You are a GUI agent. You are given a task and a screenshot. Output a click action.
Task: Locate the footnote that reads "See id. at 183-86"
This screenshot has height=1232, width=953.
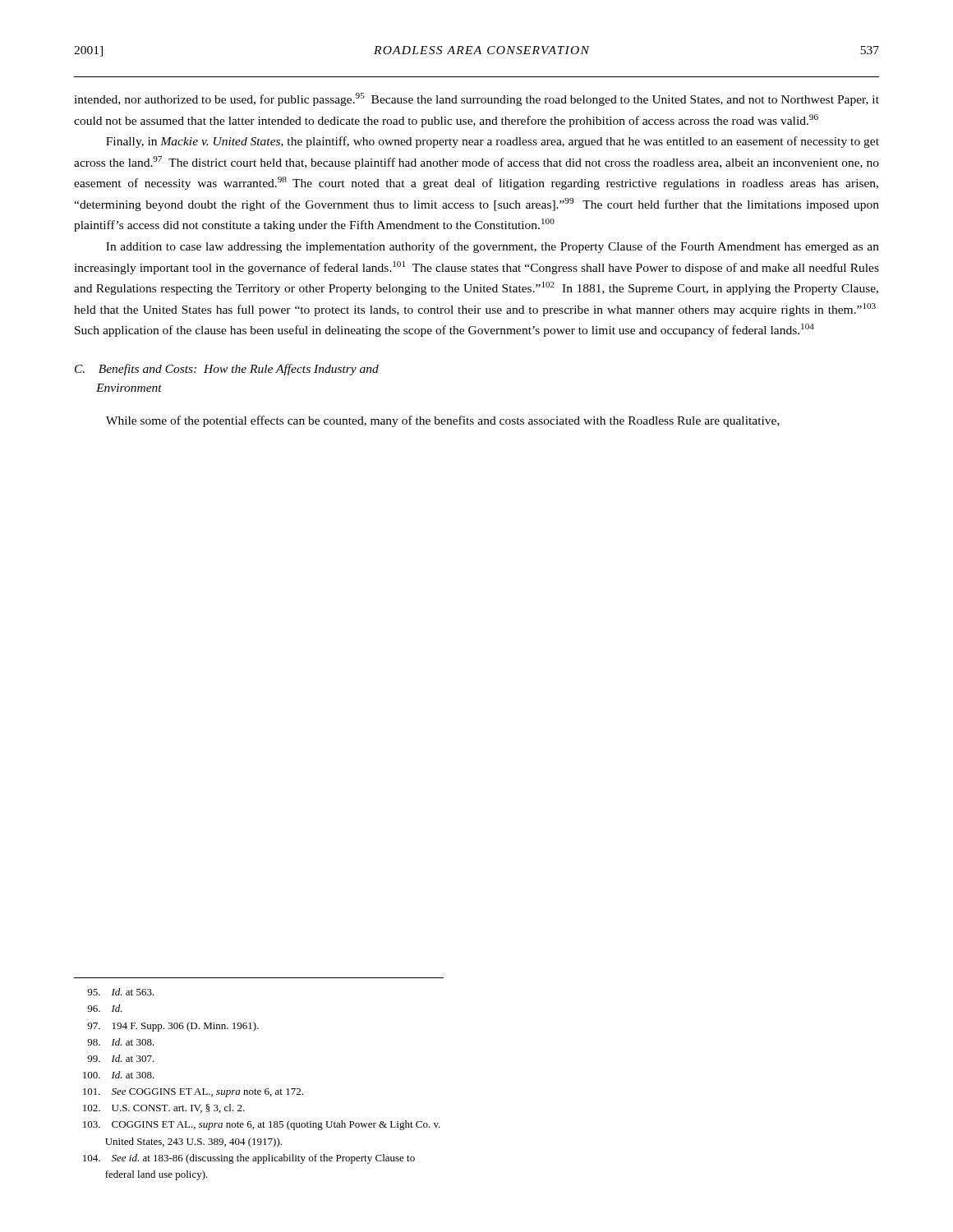coord(259,1166)
